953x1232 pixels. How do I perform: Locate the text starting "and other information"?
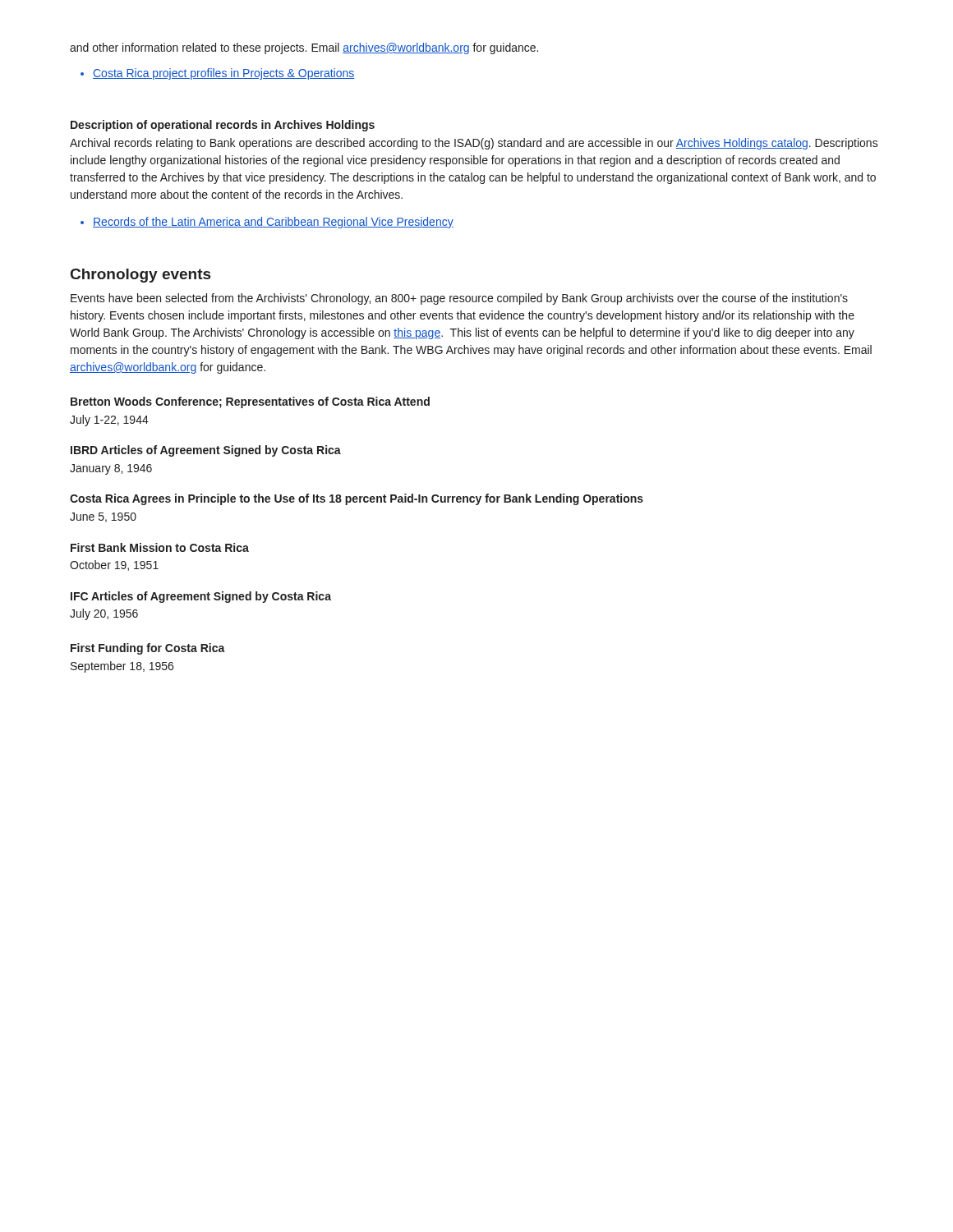pos(305,48)
